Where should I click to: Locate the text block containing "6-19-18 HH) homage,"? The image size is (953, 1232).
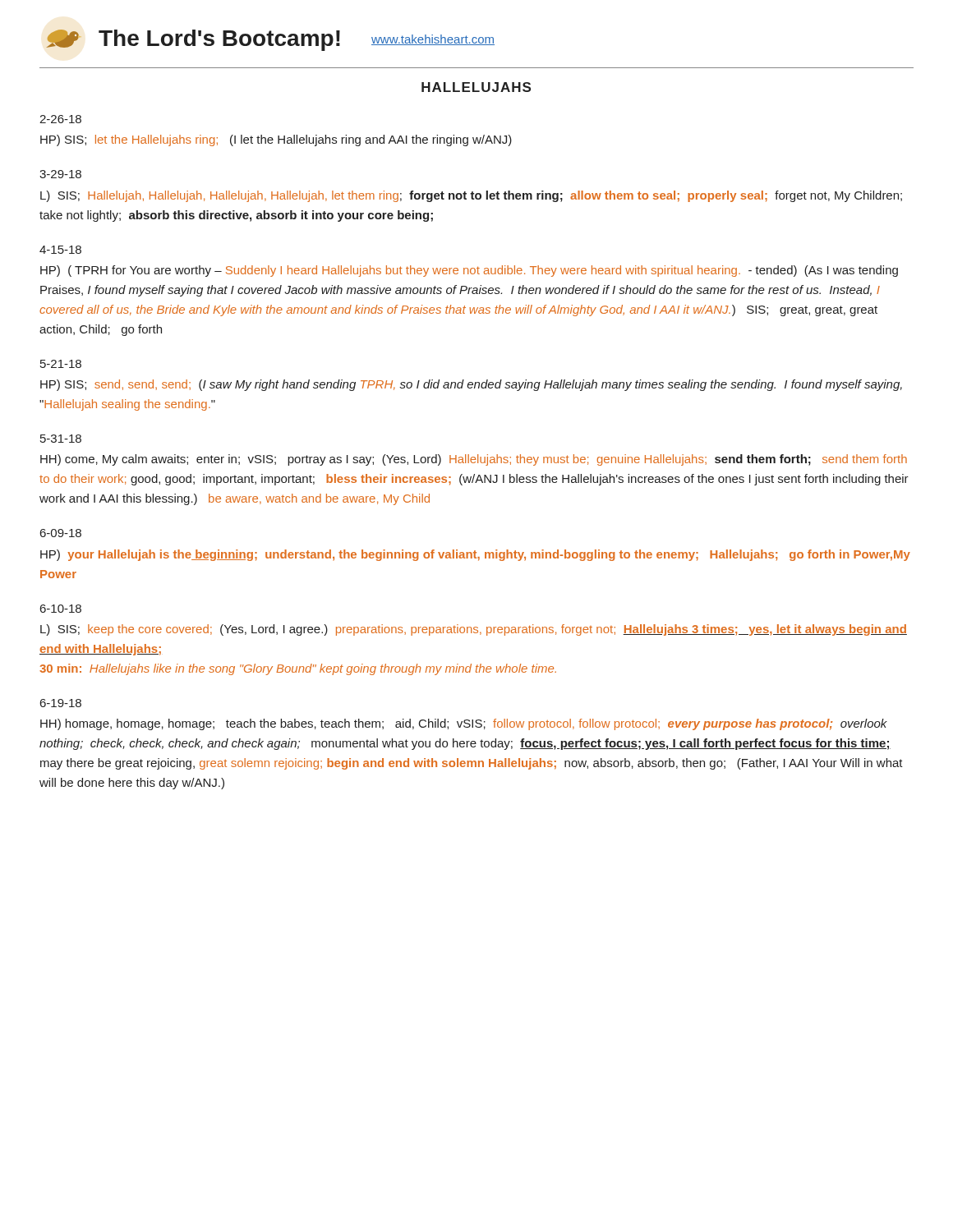click(x=476, y=743)
